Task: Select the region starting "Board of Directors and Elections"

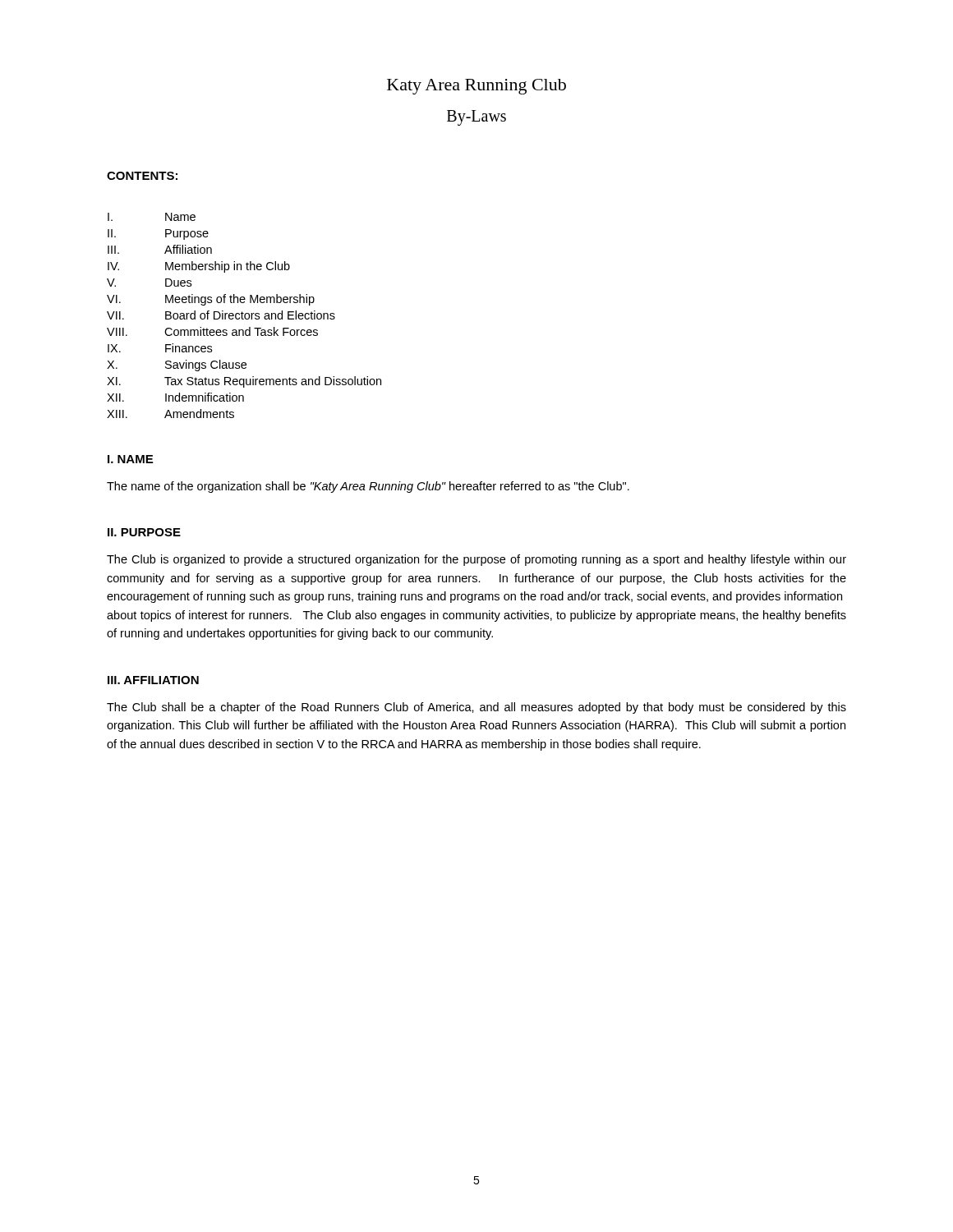Action: (x=250, y=315)
